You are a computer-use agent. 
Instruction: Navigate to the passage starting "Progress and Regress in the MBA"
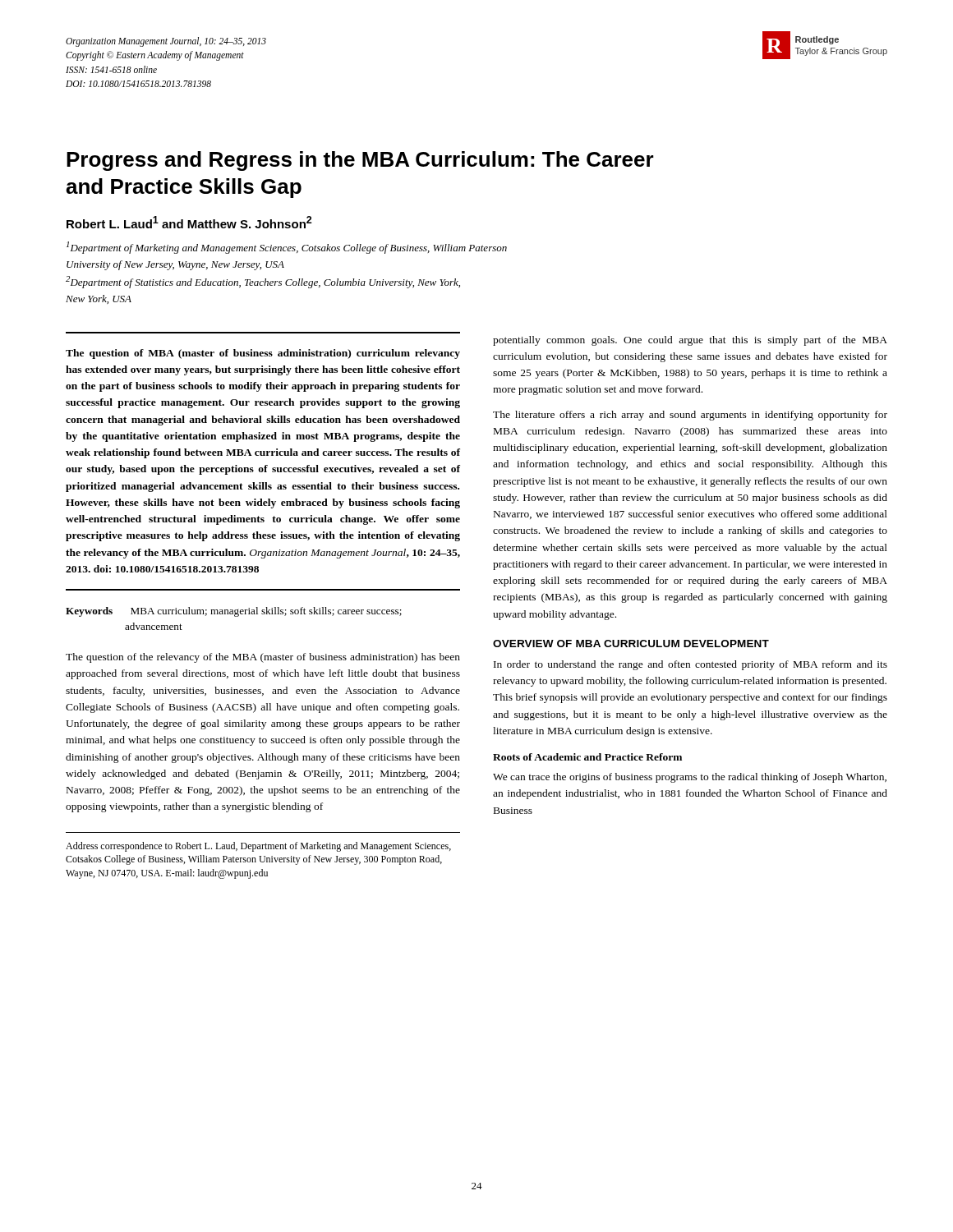click(360, 173)
